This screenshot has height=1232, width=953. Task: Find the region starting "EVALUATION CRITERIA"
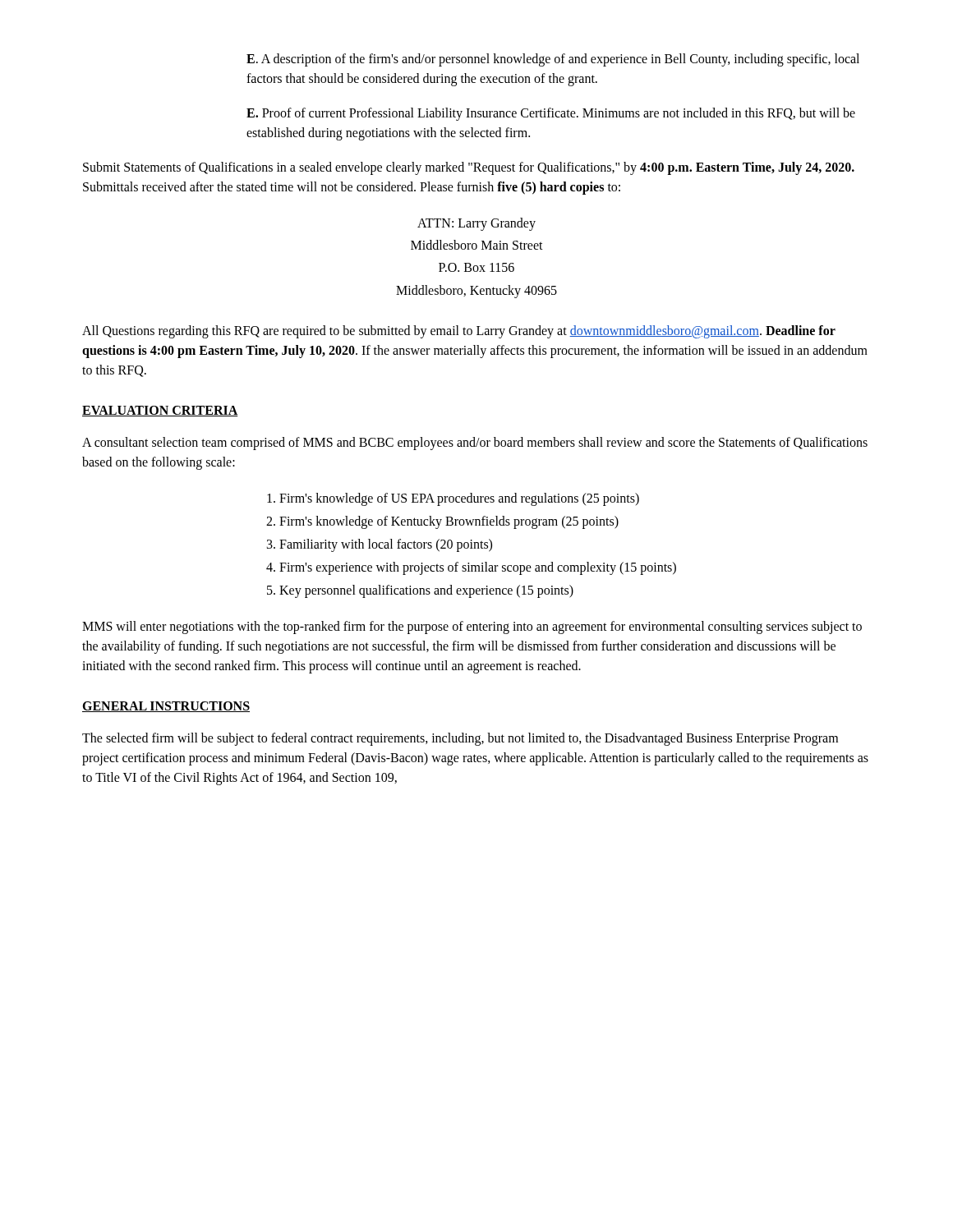tap(160, 410)
